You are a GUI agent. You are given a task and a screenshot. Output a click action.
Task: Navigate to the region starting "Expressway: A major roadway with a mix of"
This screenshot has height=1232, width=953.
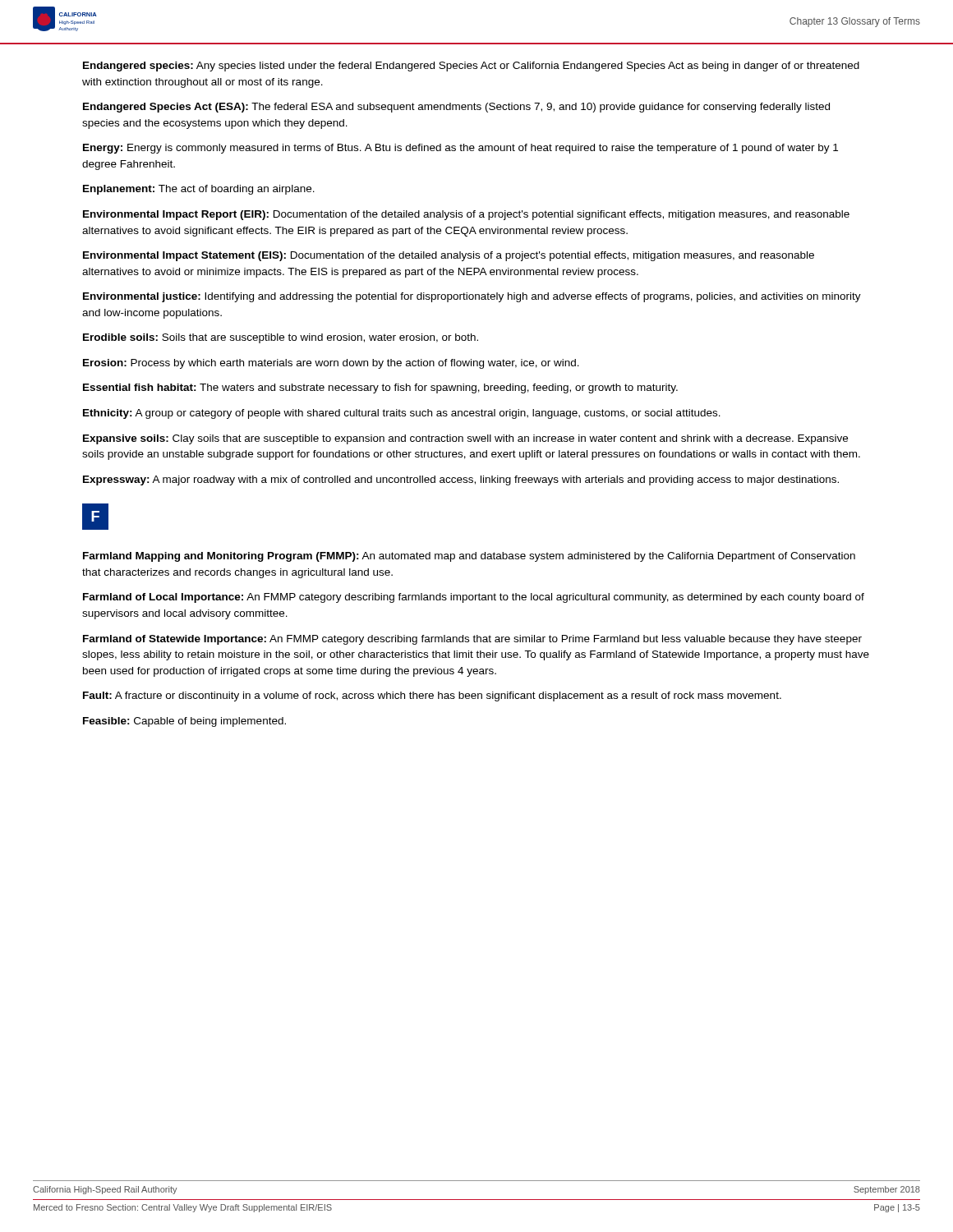click(461, 479)
